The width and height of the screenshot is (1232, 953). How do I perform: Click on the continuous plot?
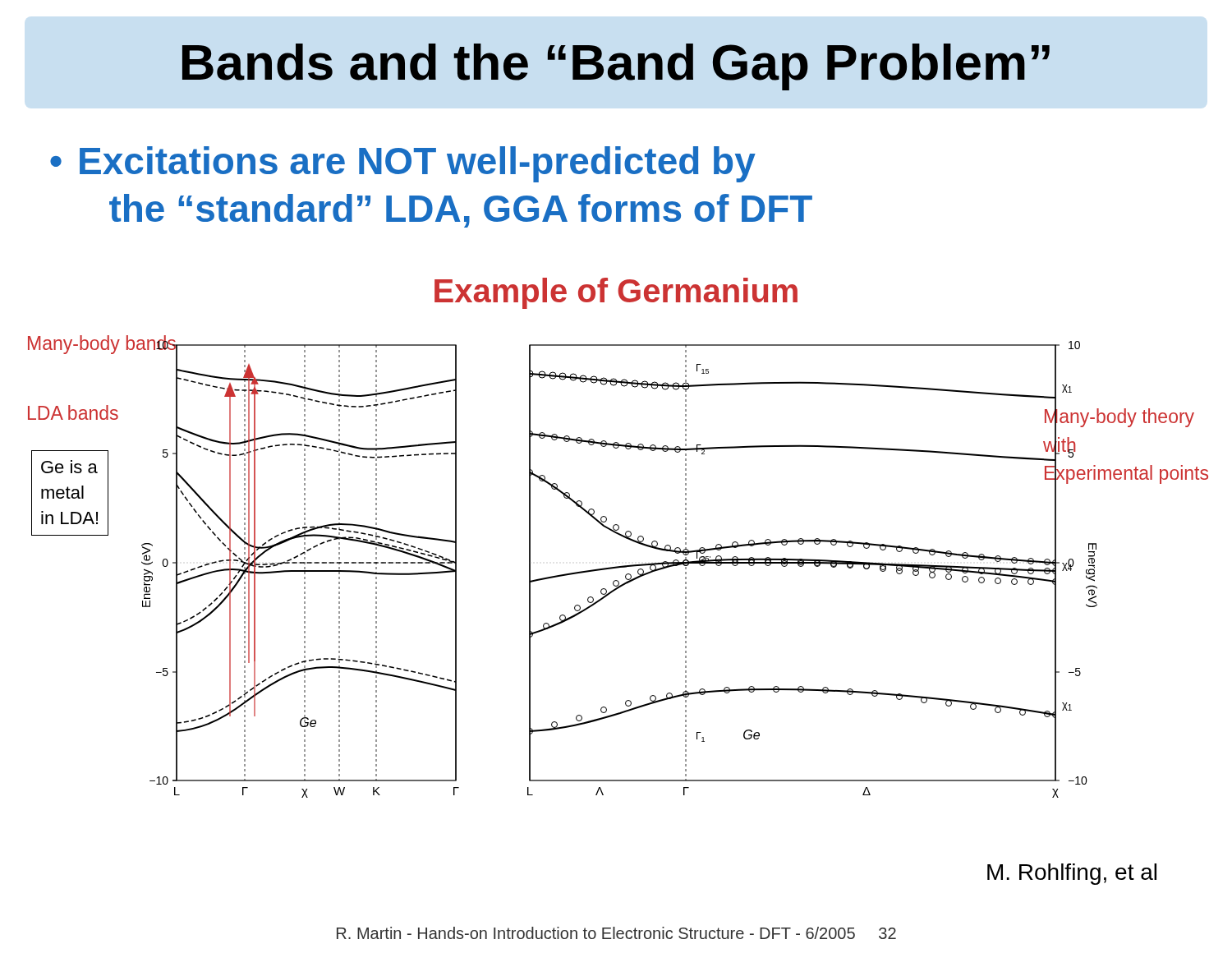tap(616, 594)
